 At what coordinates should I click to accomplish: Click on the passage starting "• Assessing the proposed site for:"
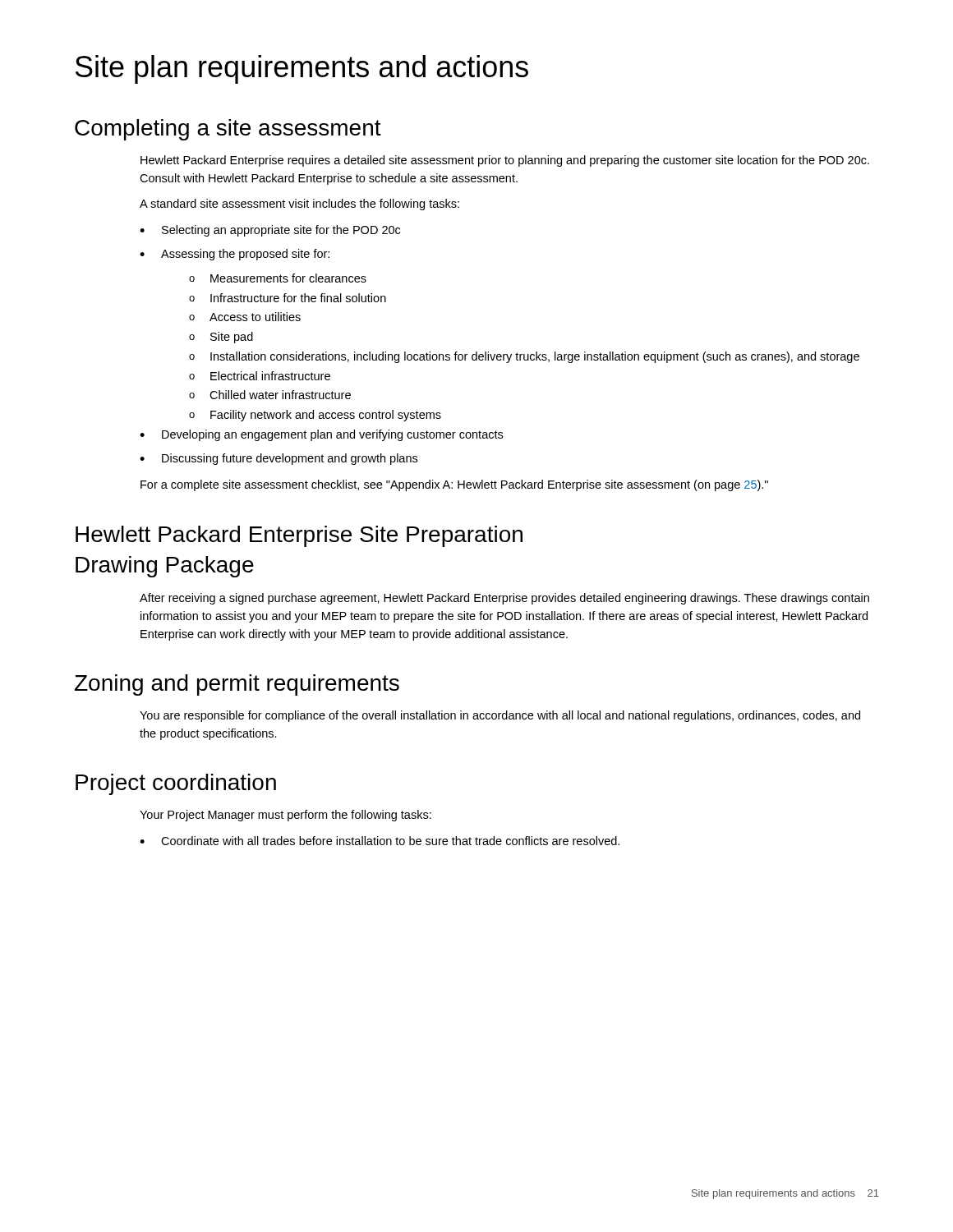235,255
